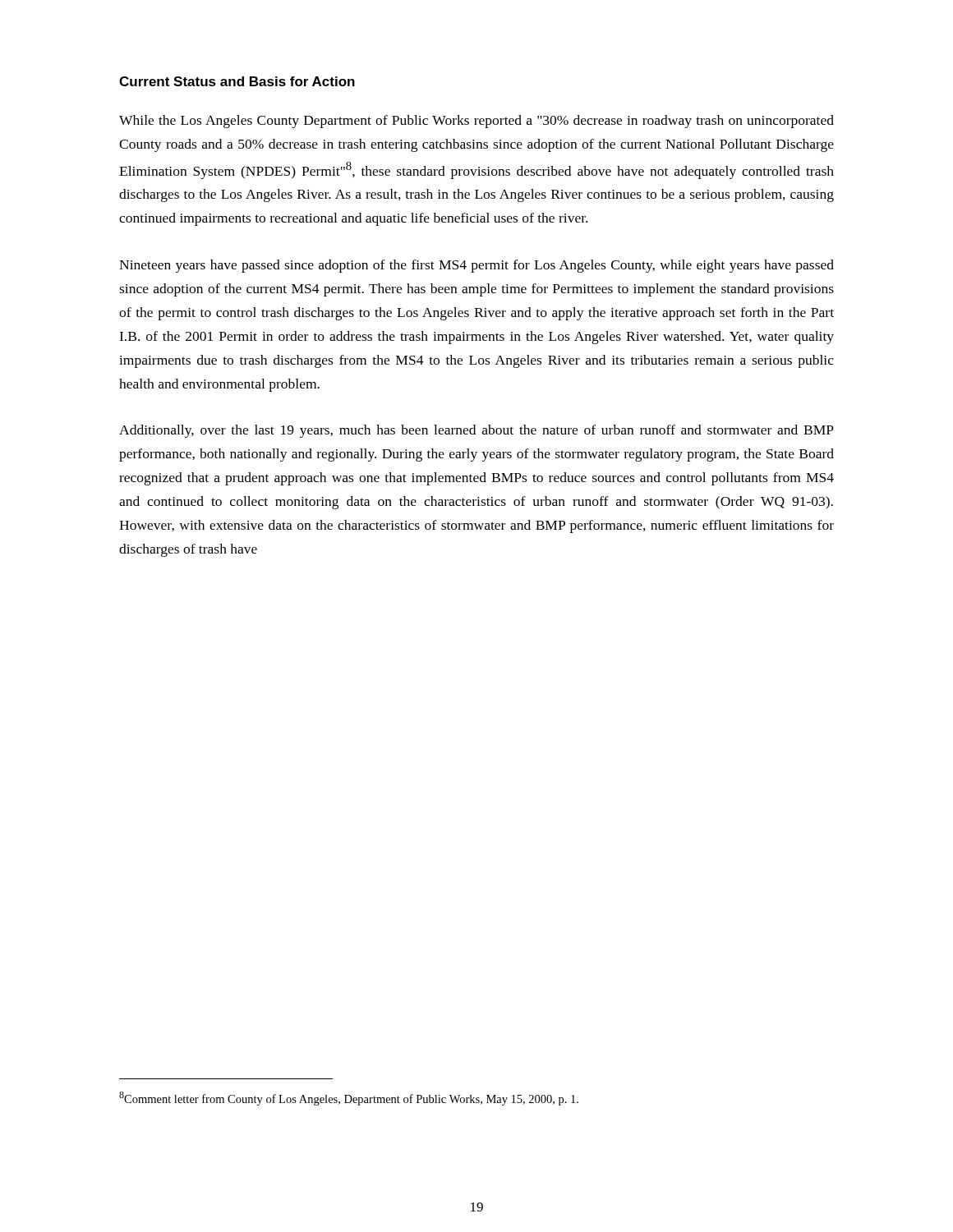Point to the region starting "Nineteen years have passed since adoption"
The width and height of the screenshot is (953, 1232).
[x=476, y=324]
